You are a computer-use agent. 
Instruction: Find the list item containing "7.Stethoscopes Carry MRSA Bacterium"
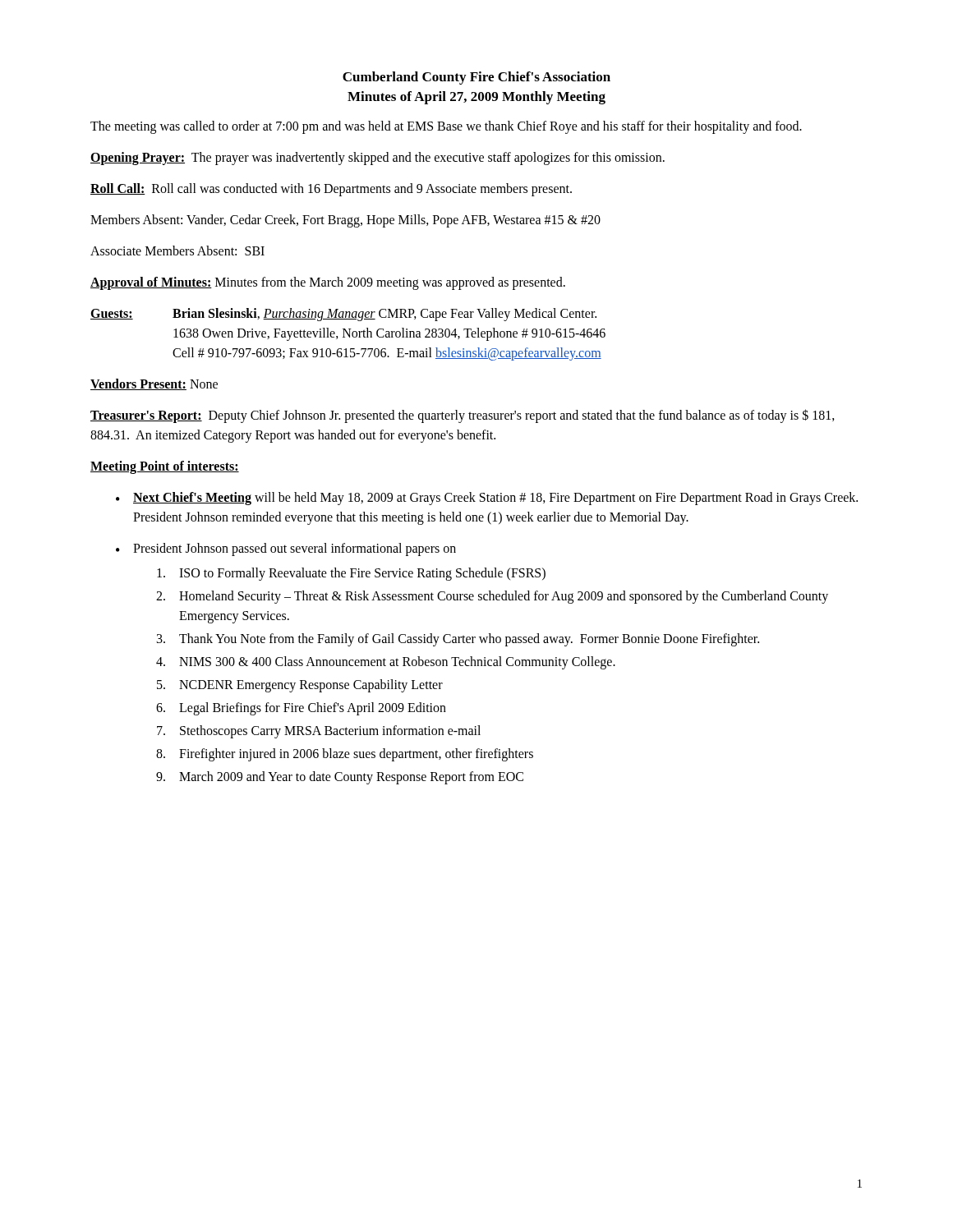pos(319,731)
